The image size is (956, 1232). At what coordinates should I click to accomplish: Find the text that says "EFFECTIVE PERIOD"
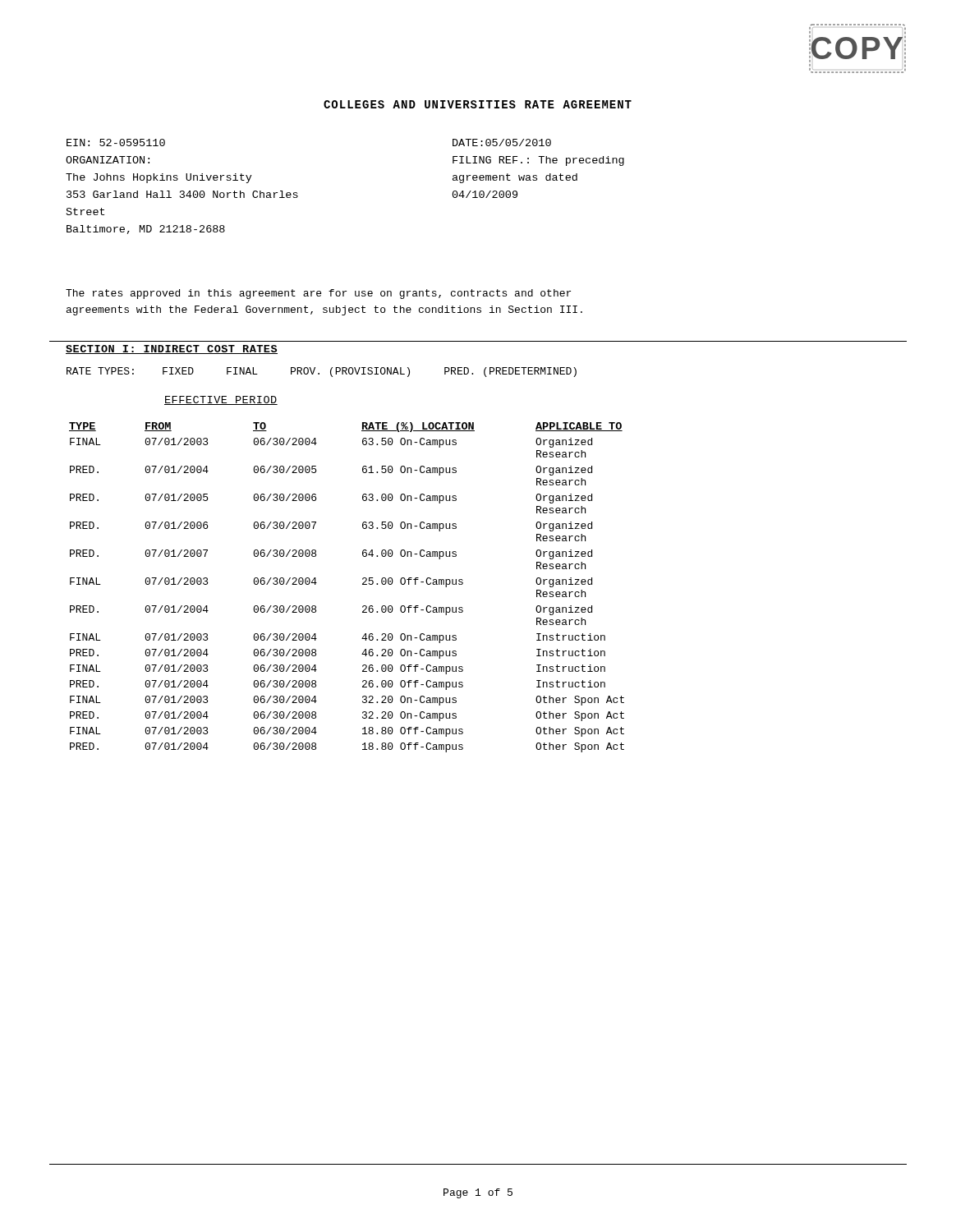click(221, 400)
